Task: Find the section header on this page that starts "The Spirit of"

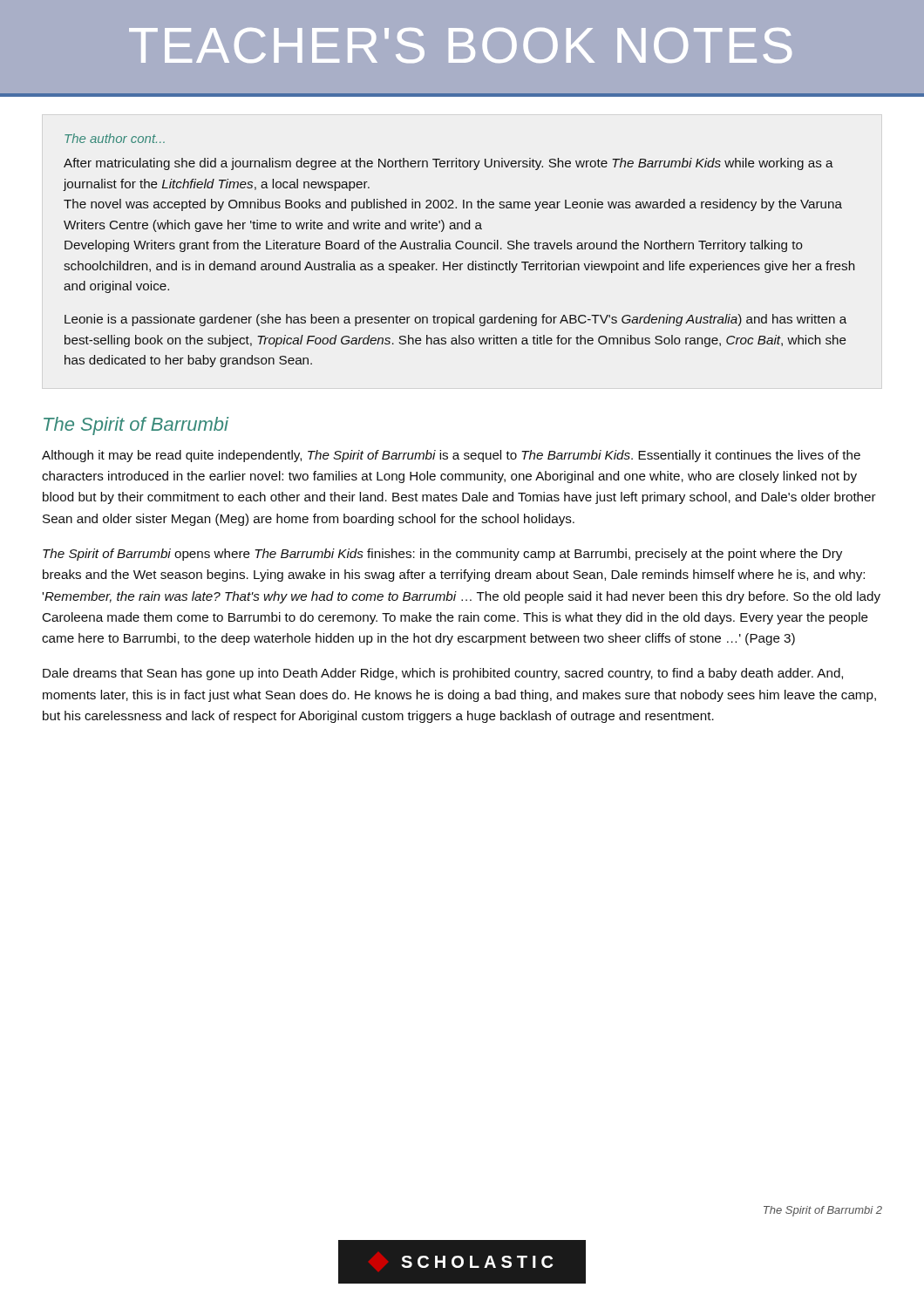Action: 135,424
